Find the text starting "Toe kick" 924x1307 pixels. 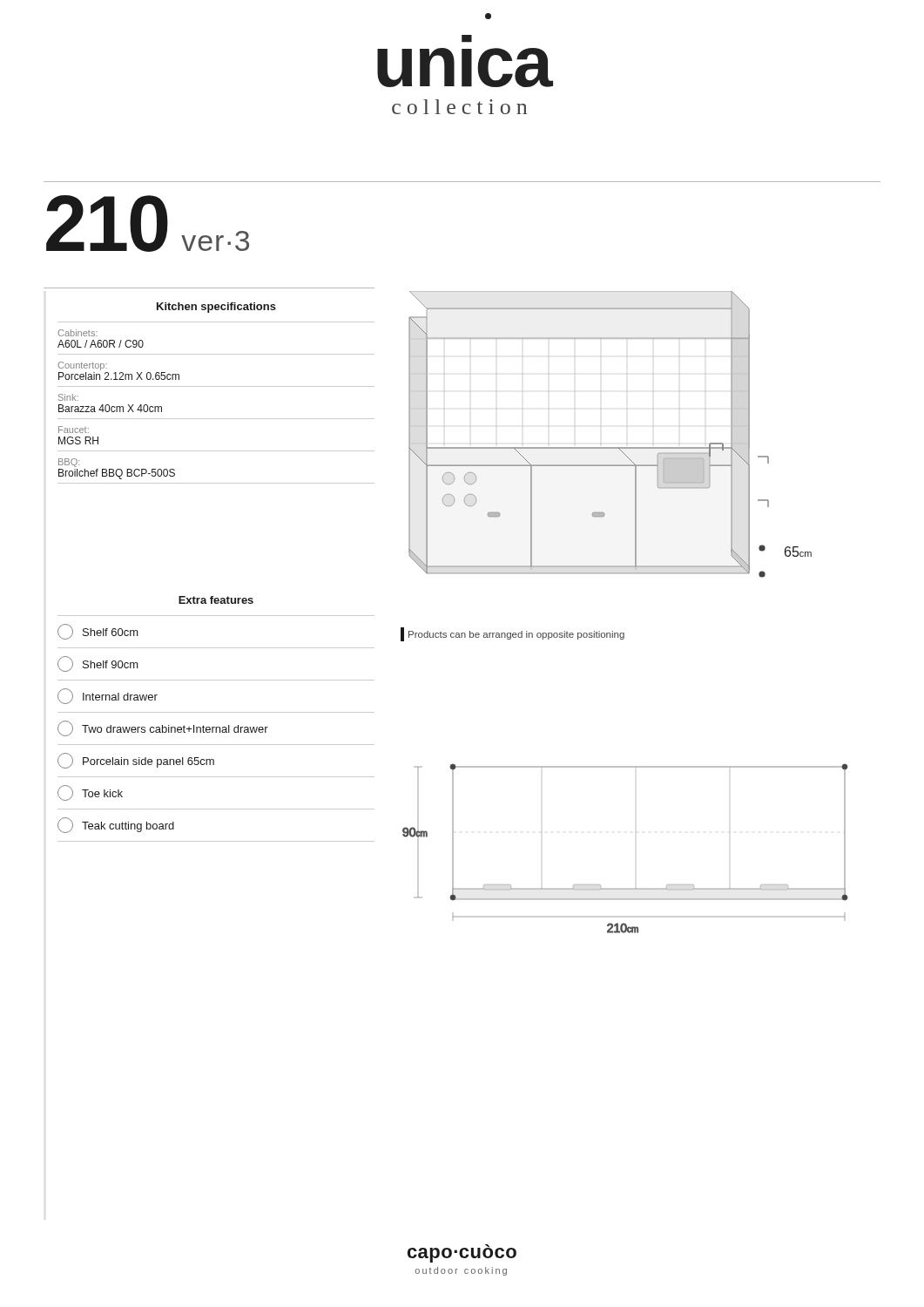click(x=90, y=793)
